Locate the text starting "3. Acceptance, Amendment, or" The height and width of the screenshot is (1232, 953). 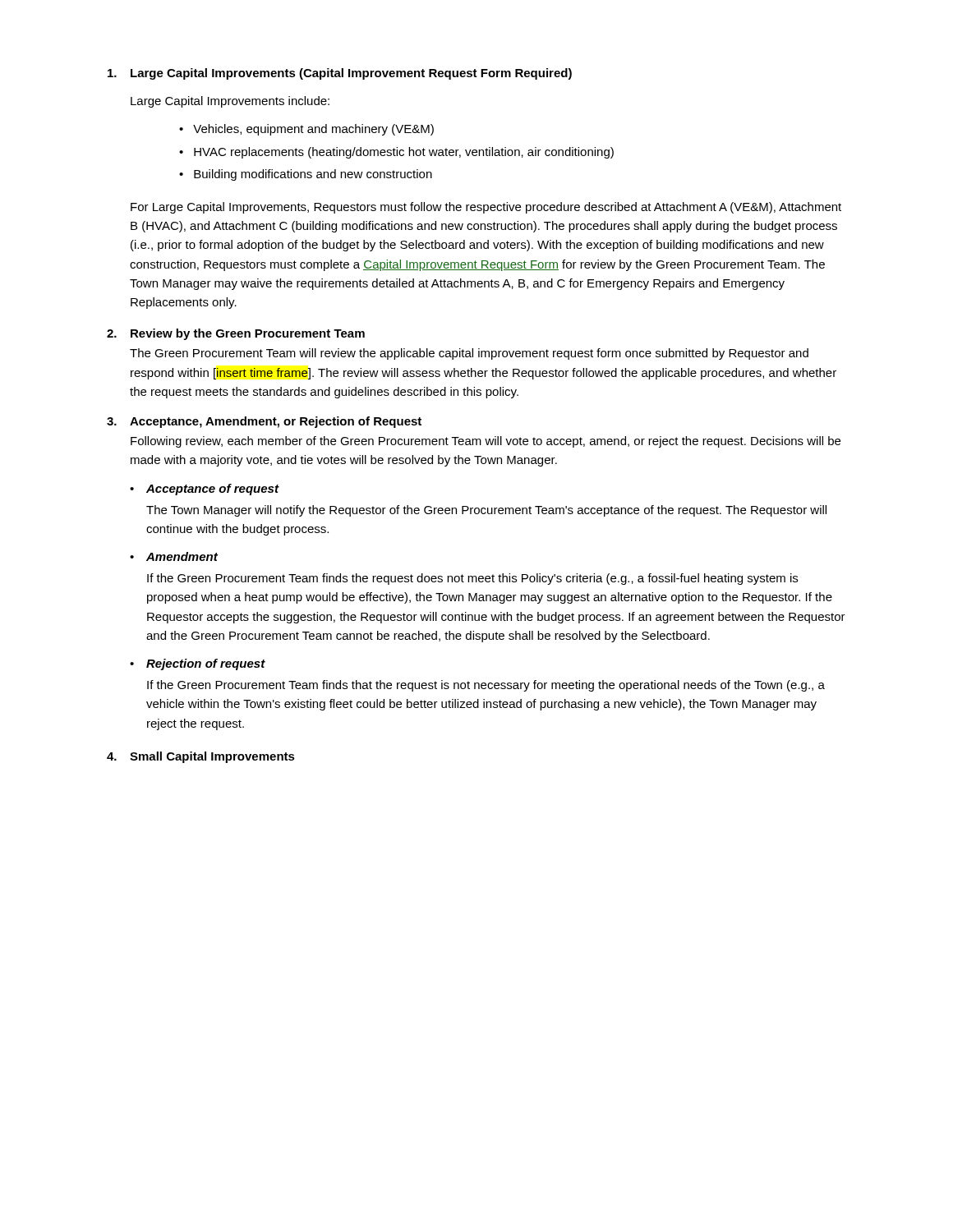click(264, 421)
